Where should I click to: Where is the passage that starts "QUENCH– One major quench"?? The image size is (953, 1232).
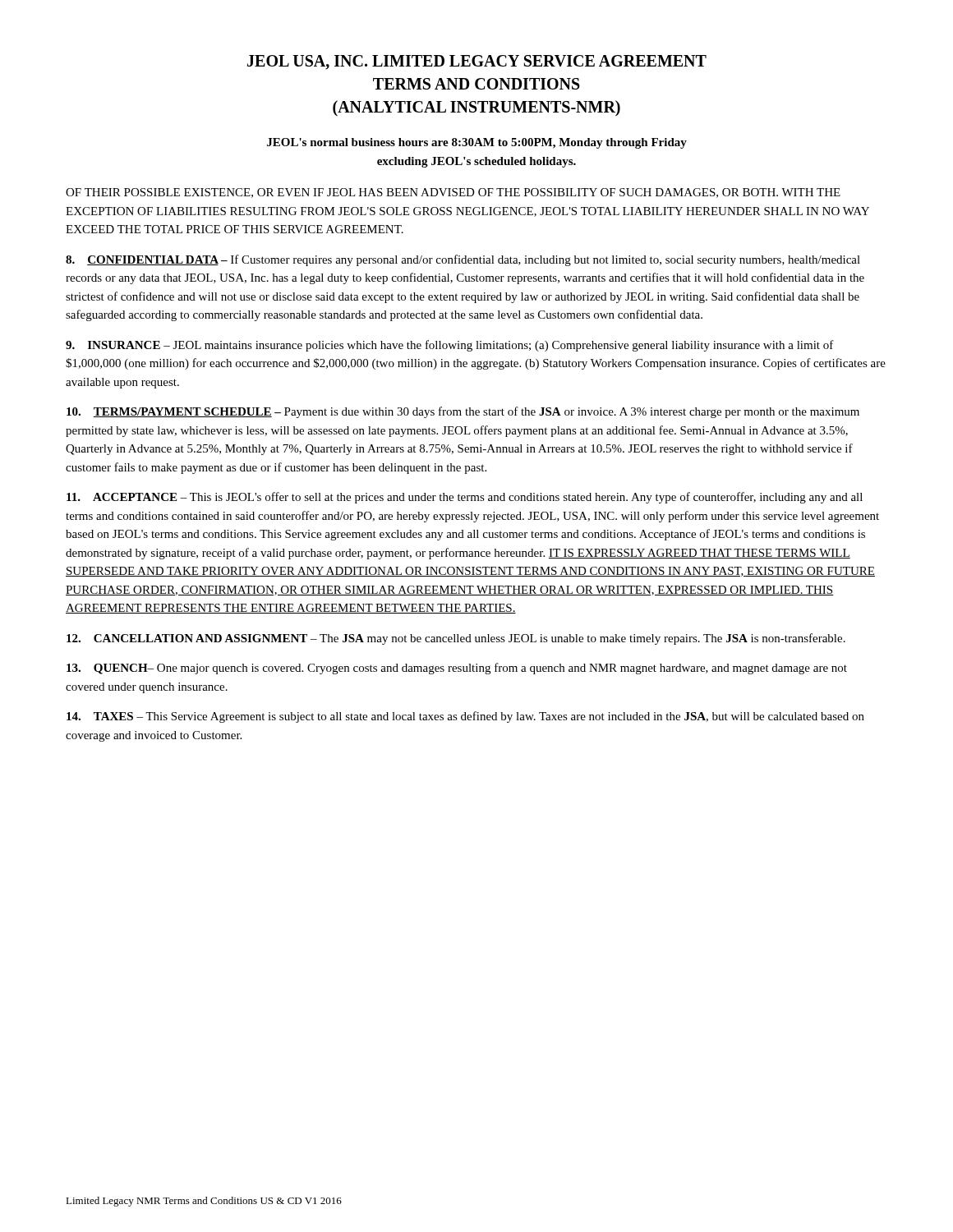(x=456, y=677)
